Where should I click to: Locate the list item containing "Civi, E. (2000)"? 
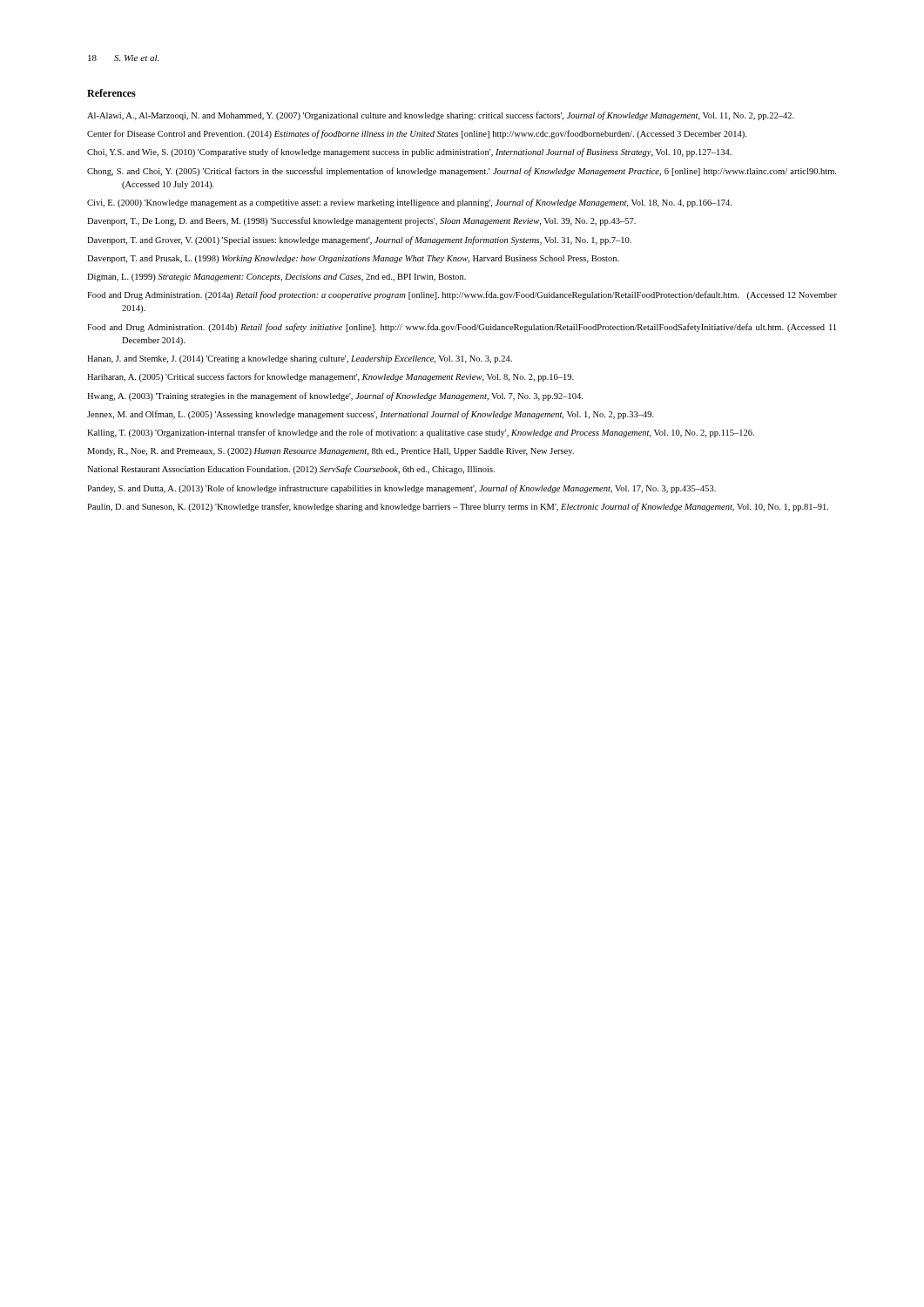[410, 203]
